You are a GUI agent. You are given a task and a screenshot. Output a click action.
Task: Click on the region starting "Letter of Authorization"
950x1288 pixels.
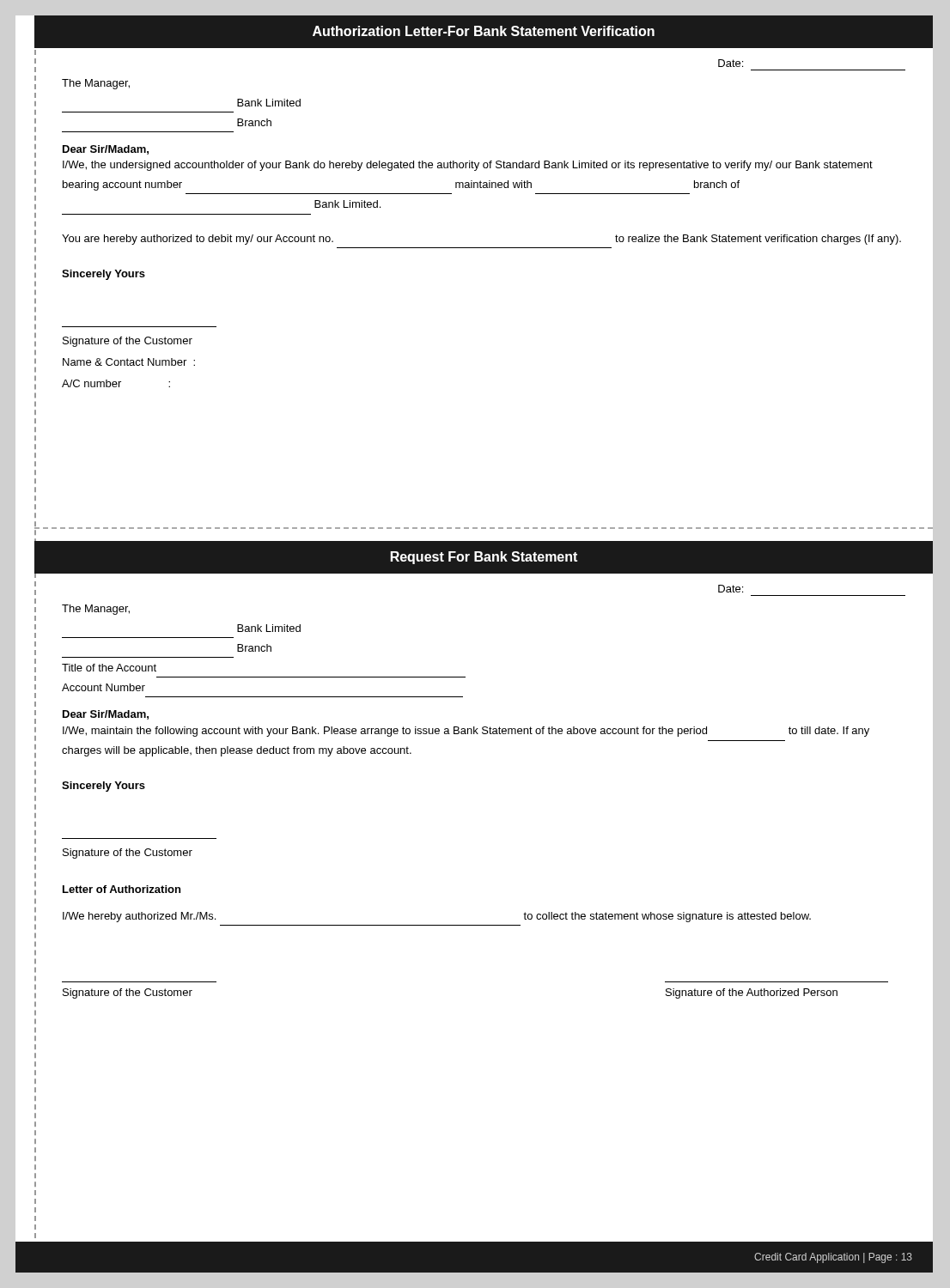coord(122,889)
